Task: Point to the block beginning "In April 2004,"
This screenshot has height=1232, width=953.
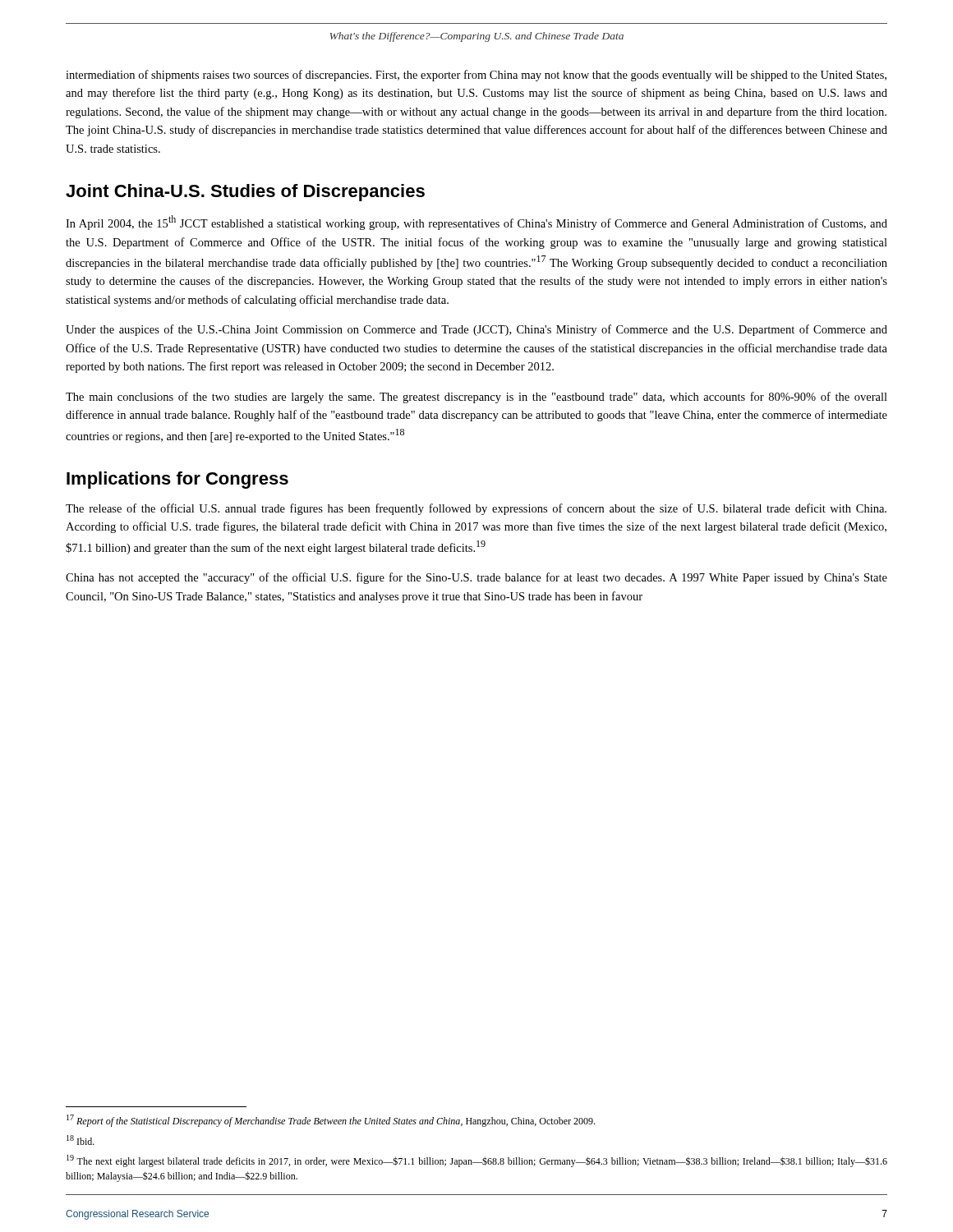Action: click(476, 260)
